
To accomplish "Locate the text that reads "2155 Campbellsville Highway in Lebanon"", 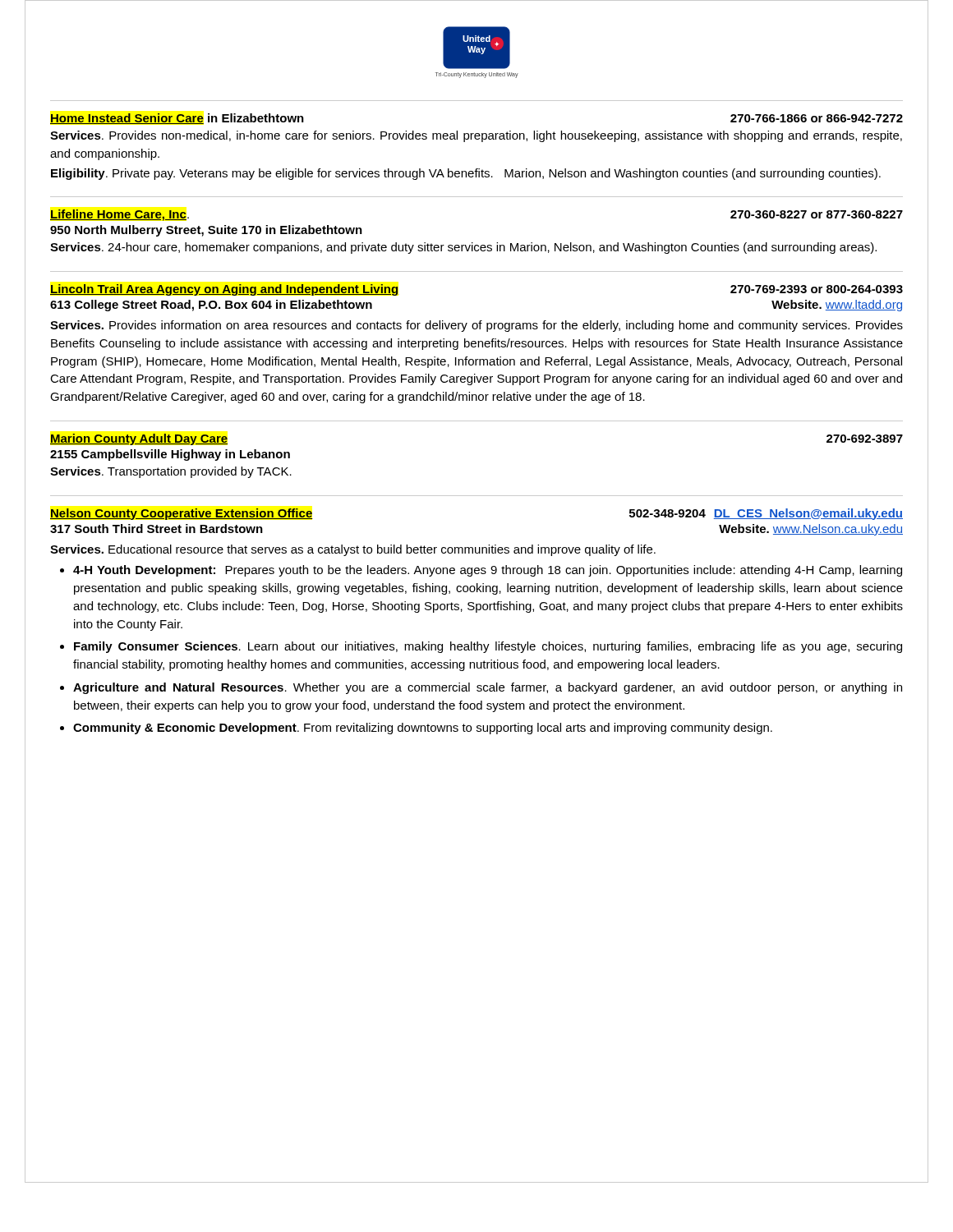I will [x=170, y=454].
